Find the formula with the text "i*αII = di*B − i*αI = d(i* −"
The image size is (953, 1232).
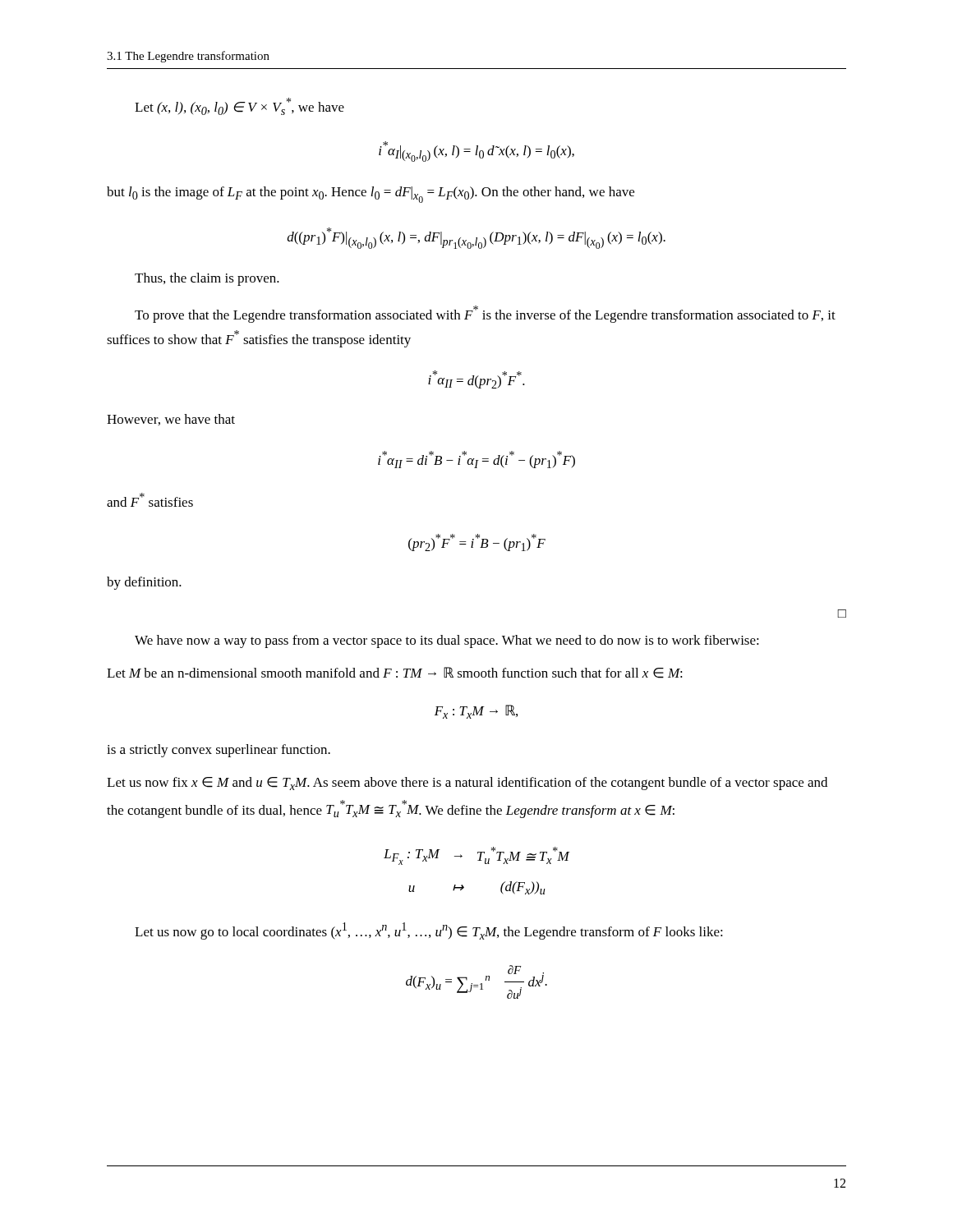(476, 460)
